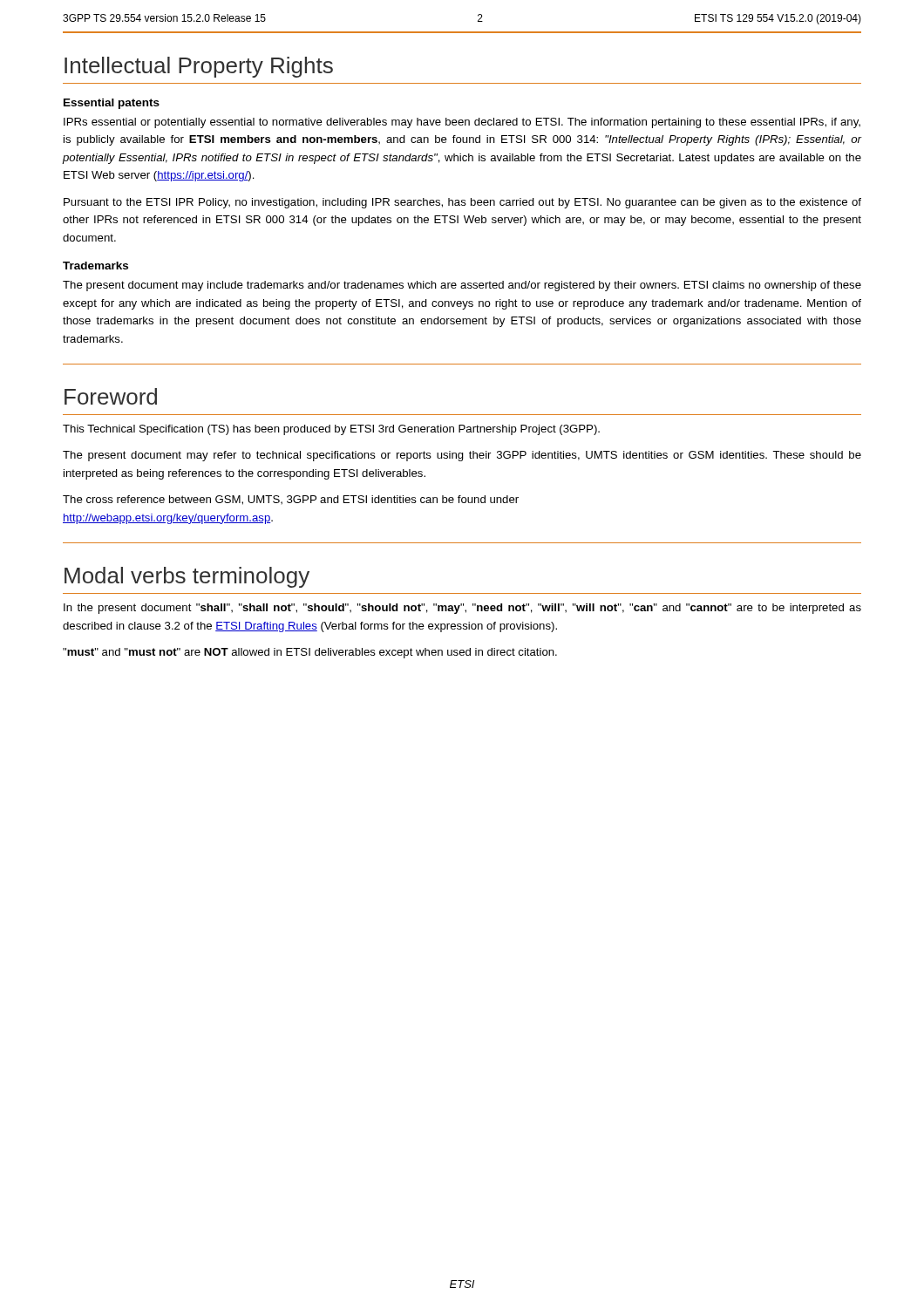The width and height of the screenshot is (924, 1308).
Task: Point to the block beginning "This Technical Specification (TS) has"
Action: 332,429
